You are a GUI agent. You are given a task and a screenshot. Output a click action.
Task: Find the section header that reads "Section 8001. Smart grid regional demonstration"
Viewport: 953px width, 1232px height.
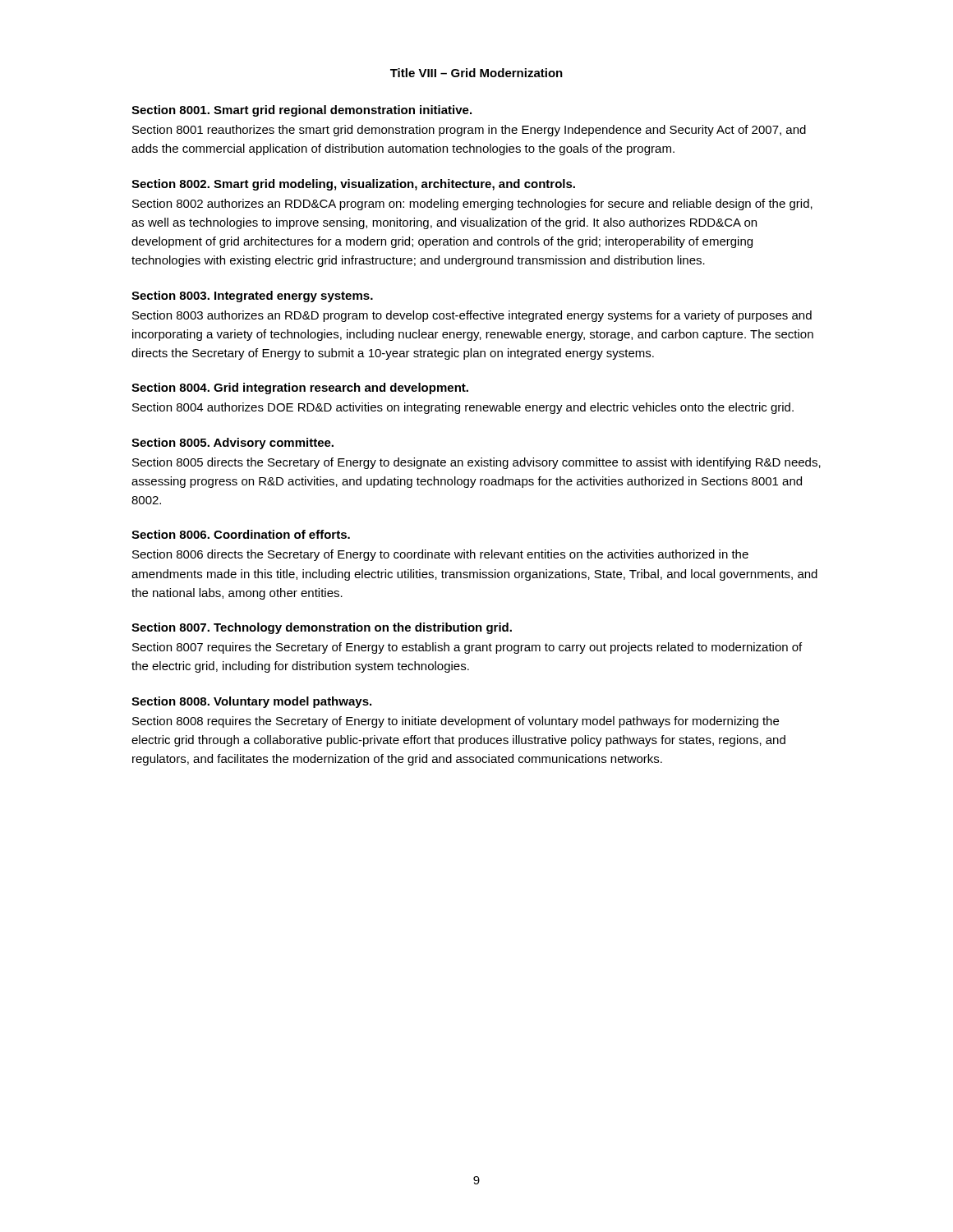[302, 110]
